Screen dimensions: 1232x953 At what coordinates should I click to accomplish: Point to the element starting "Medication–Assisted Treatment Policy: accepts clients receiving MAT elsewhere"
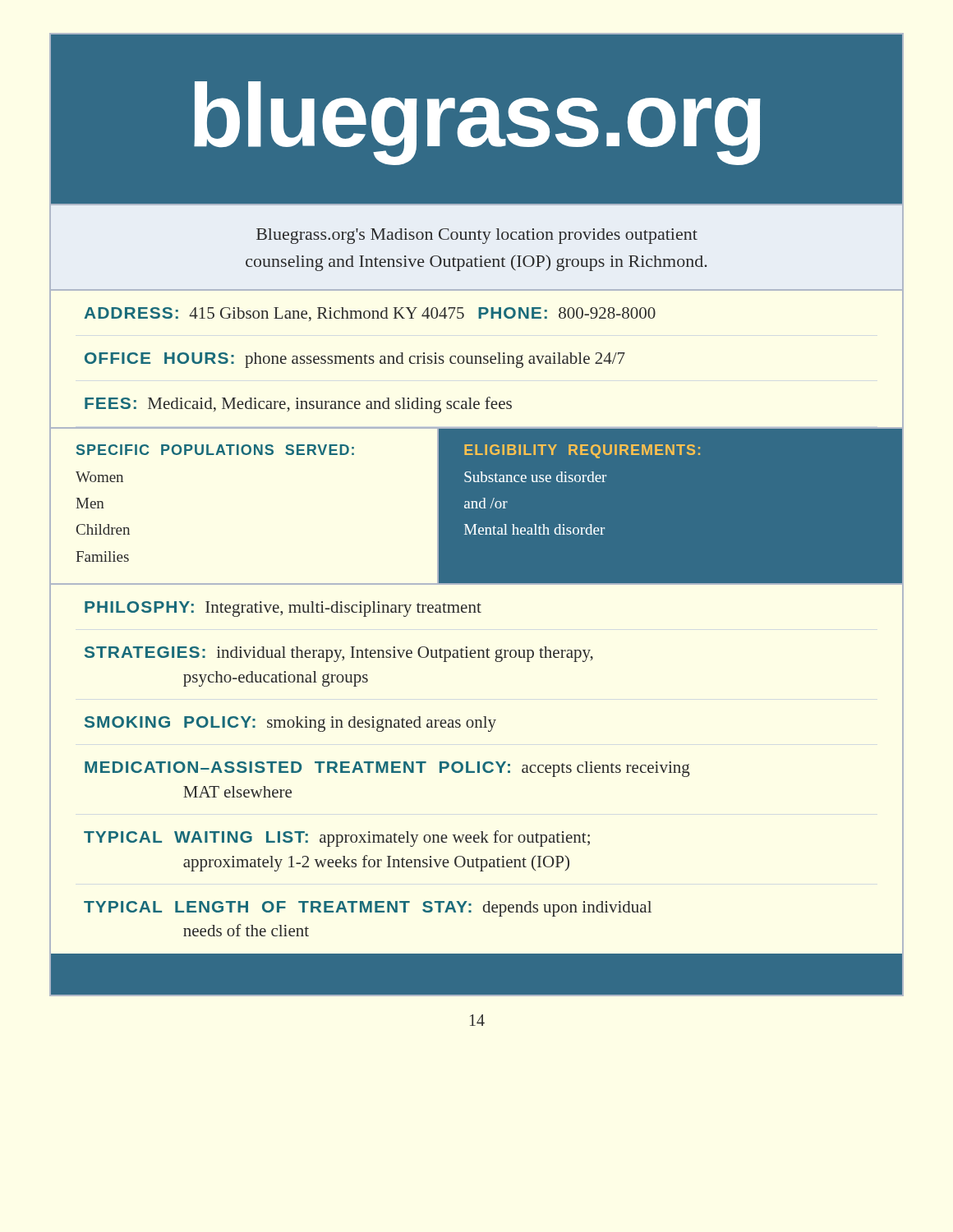coord(387,779)
